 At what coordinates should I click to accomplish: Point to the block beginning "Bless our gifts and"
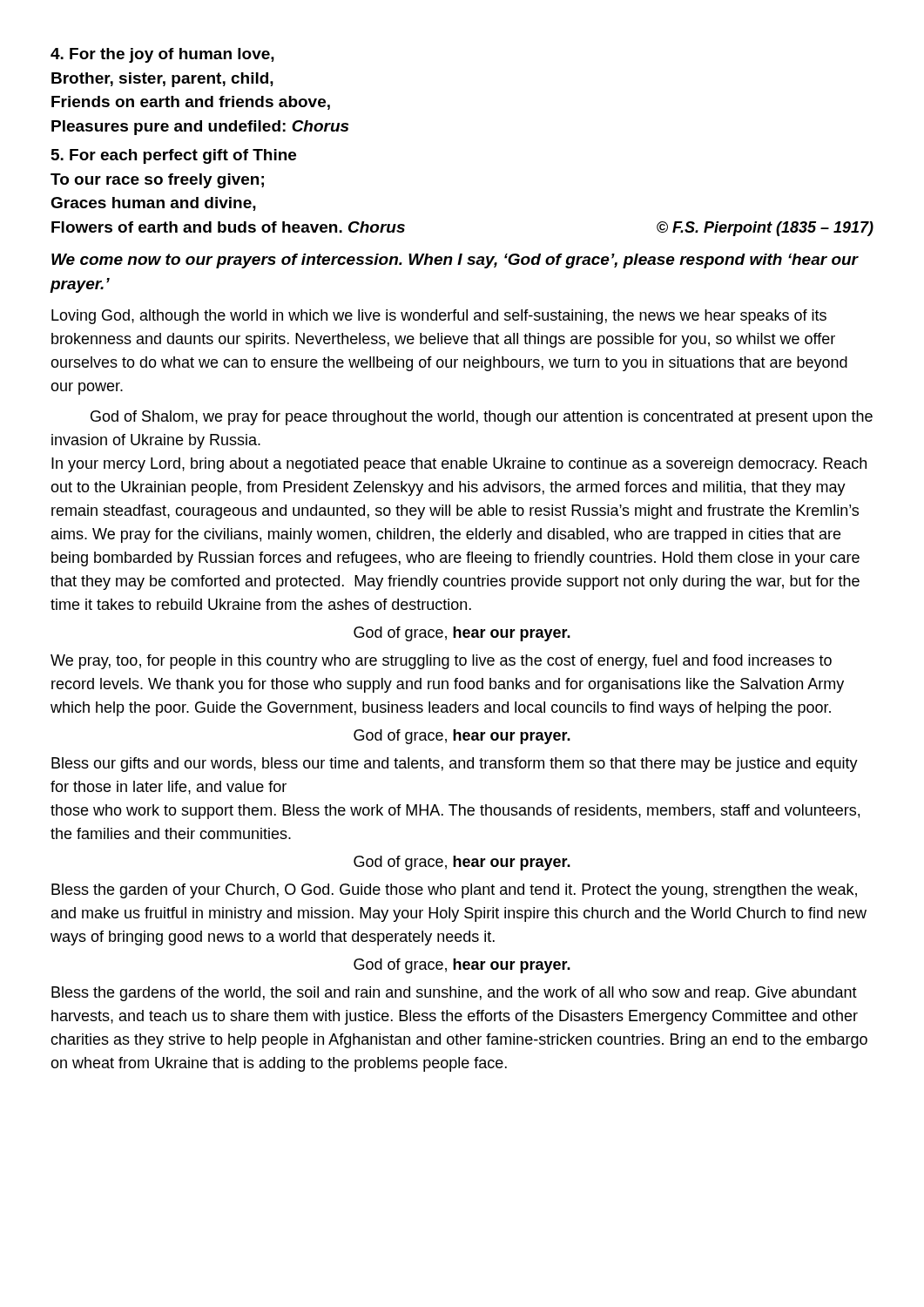click(x=456, y=799)
